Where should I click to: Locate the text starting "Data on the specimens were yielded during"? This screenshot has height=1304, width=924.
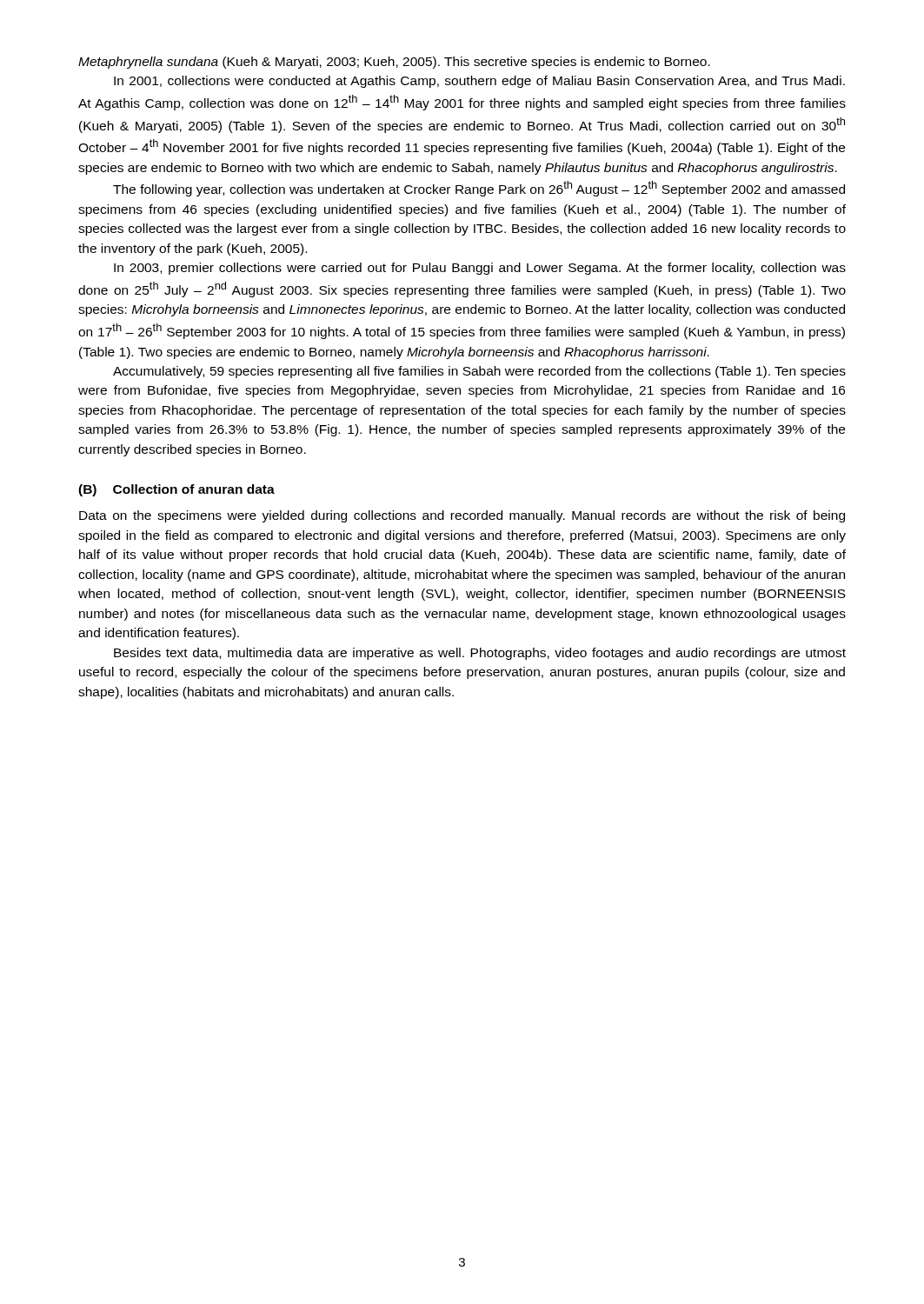(462, 604)
